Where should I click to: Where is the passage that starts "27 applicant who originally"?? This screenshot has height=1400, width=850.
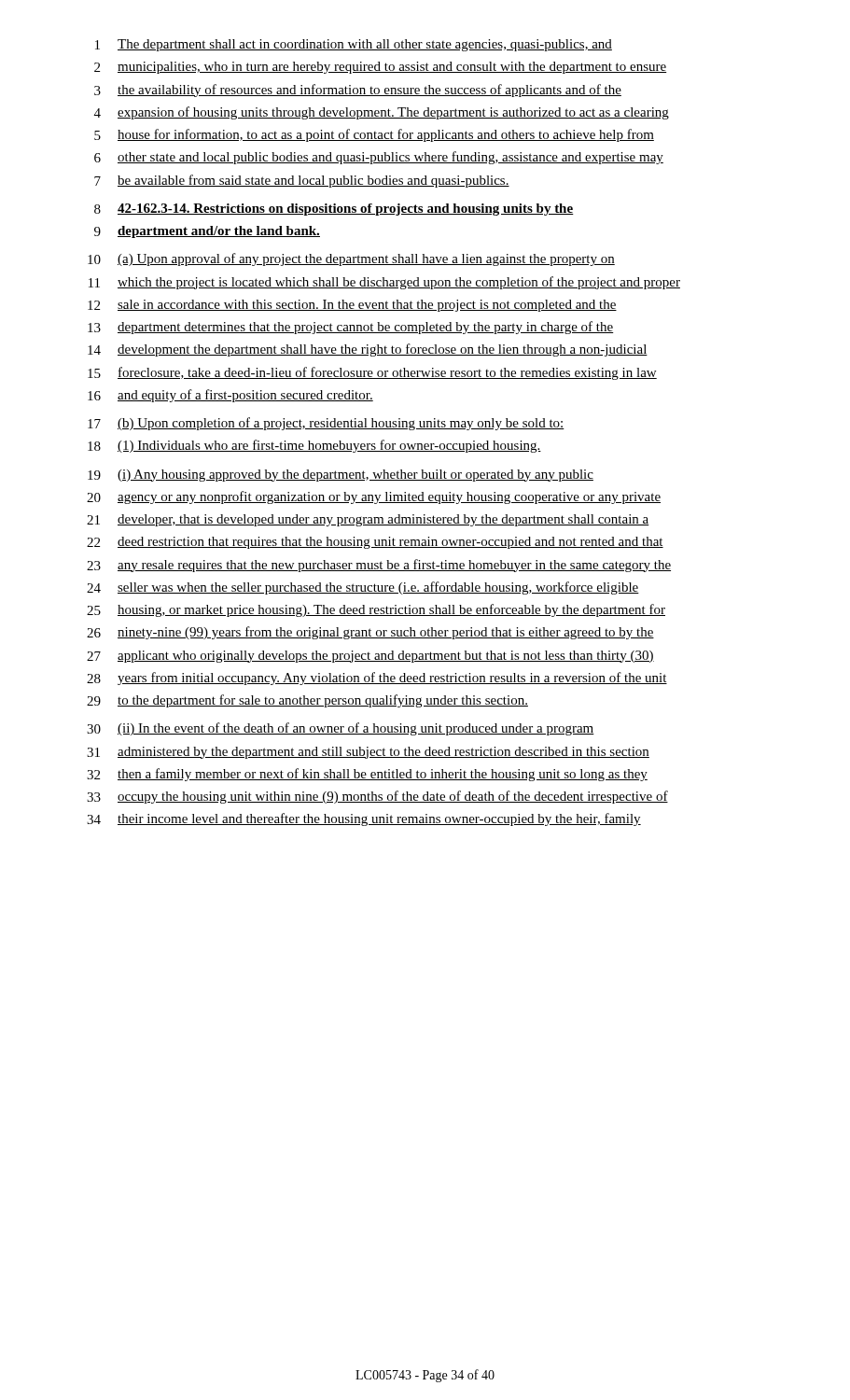425,656
